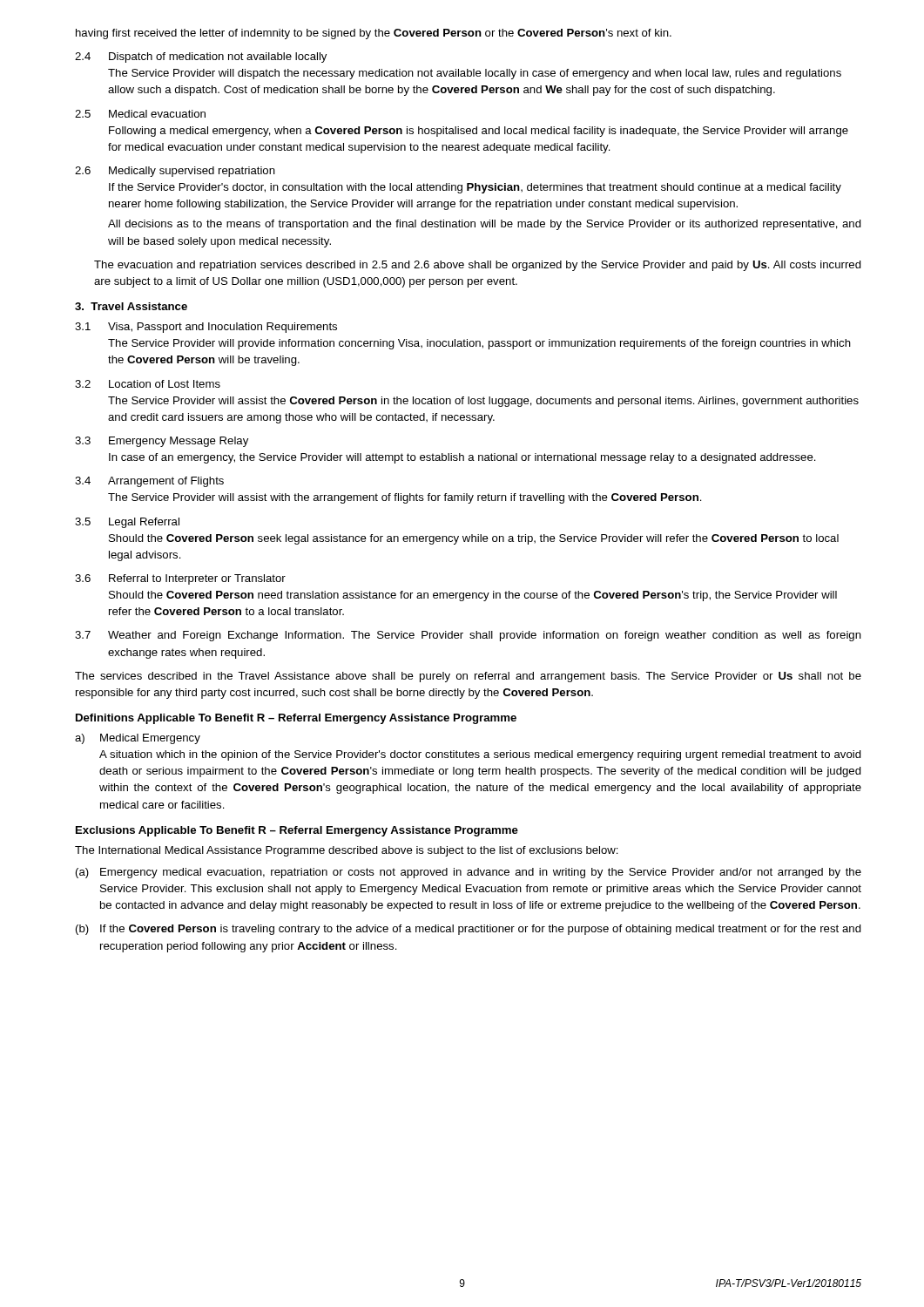This screenshot has height=1307, width=924.
Task: Select the section header with the text "Exclusions Applicable To Benefit R – Referral"
Action: pos(297,830)
